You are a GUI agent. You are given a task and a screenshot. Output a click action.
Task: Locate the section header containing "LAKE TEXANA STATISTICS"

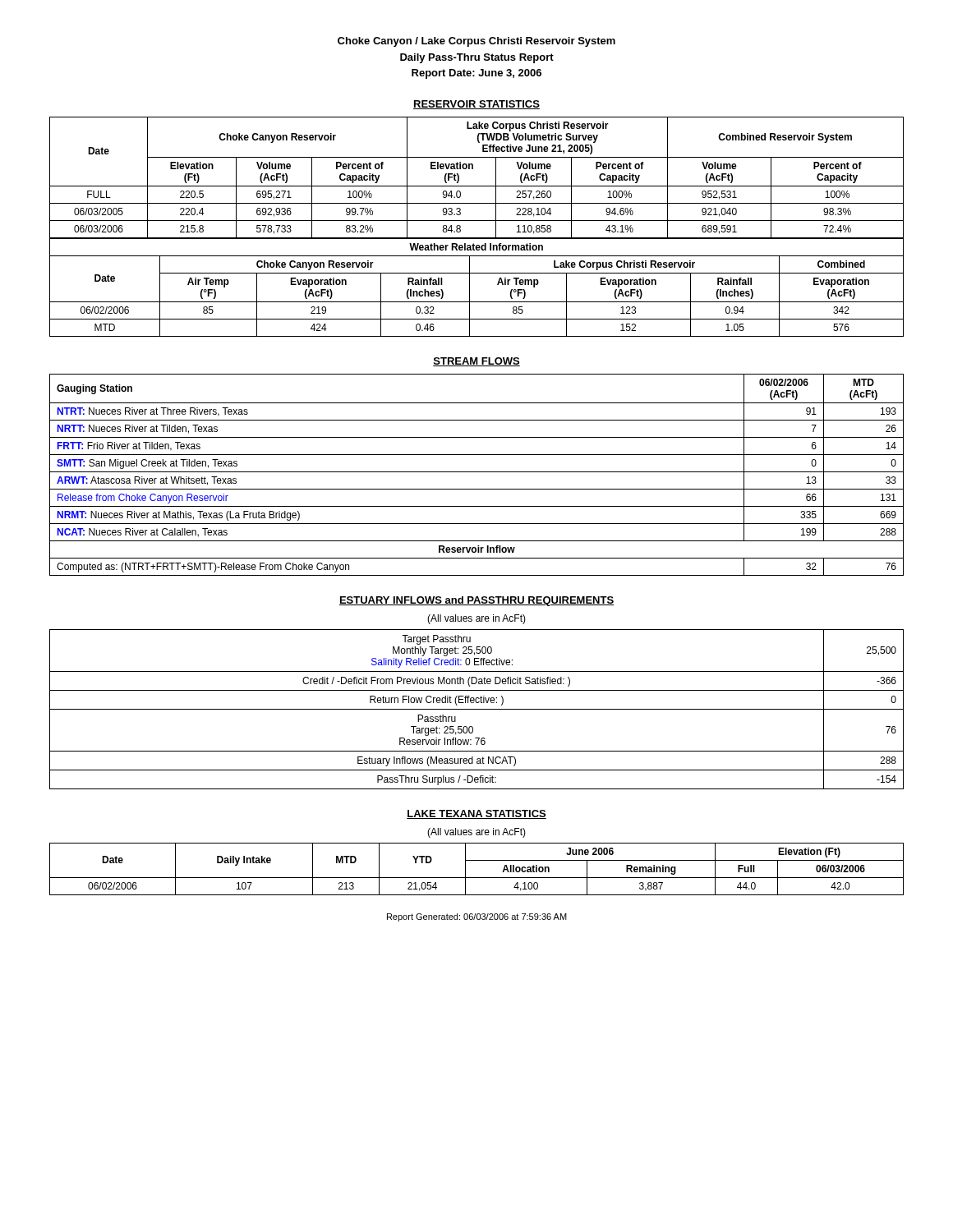476,813
